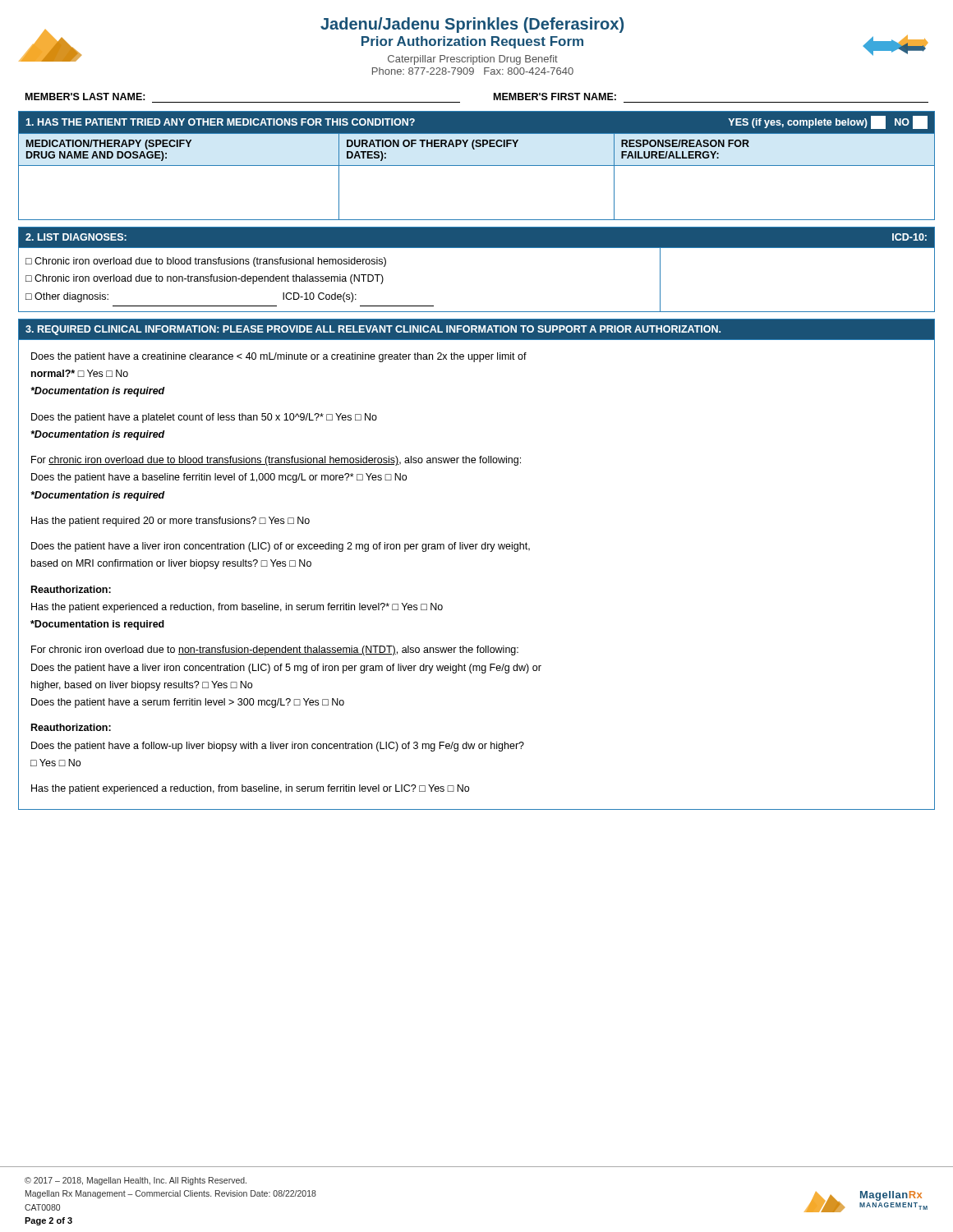Select the element starting "Jadenu/Jadenu Sprinkles (Deferasirox) Prior Authorization"
The width and height of the screenshot is (953, 1232).
(472, 46)
